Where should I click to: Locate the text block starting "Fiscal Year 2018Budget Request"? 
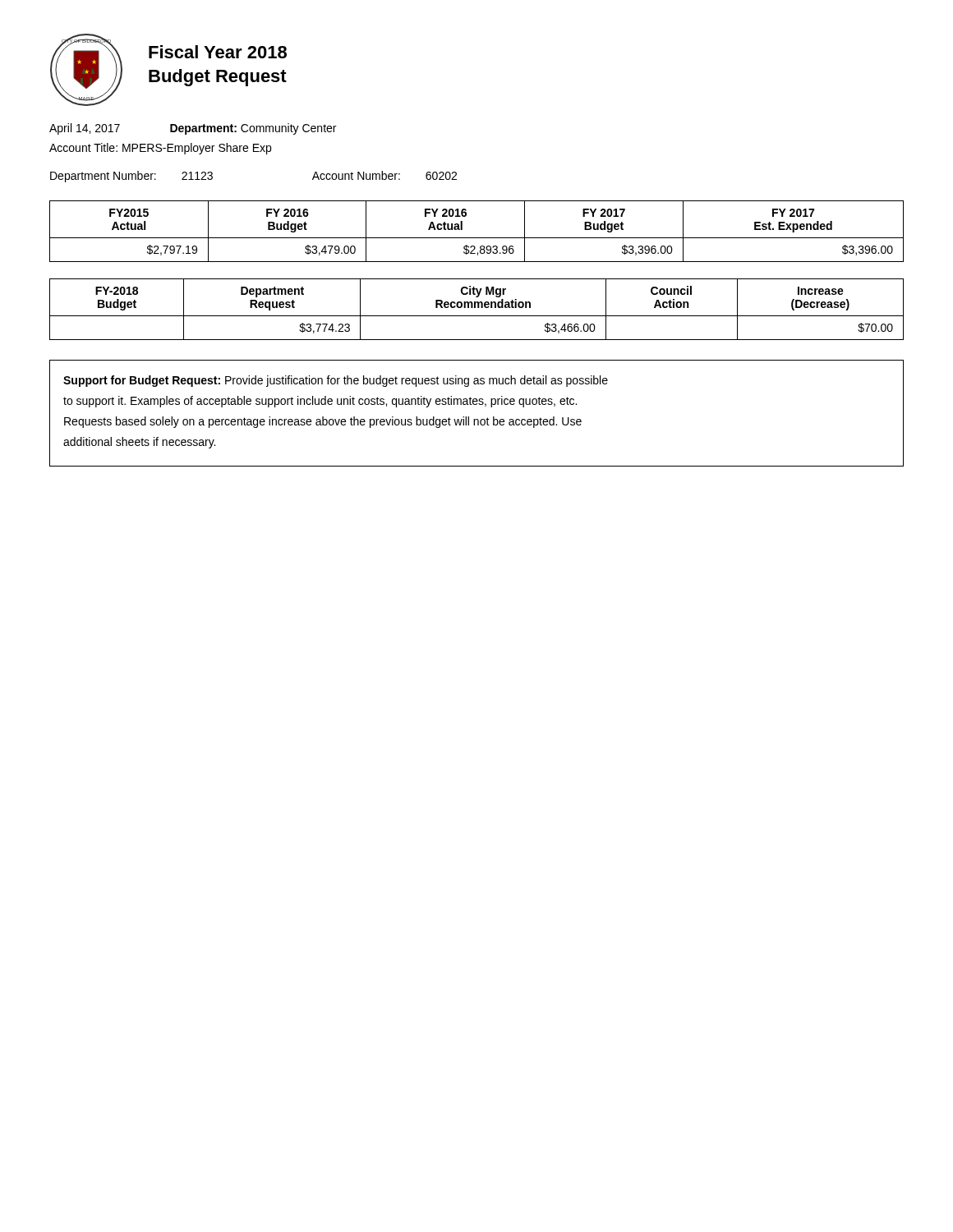218,65
